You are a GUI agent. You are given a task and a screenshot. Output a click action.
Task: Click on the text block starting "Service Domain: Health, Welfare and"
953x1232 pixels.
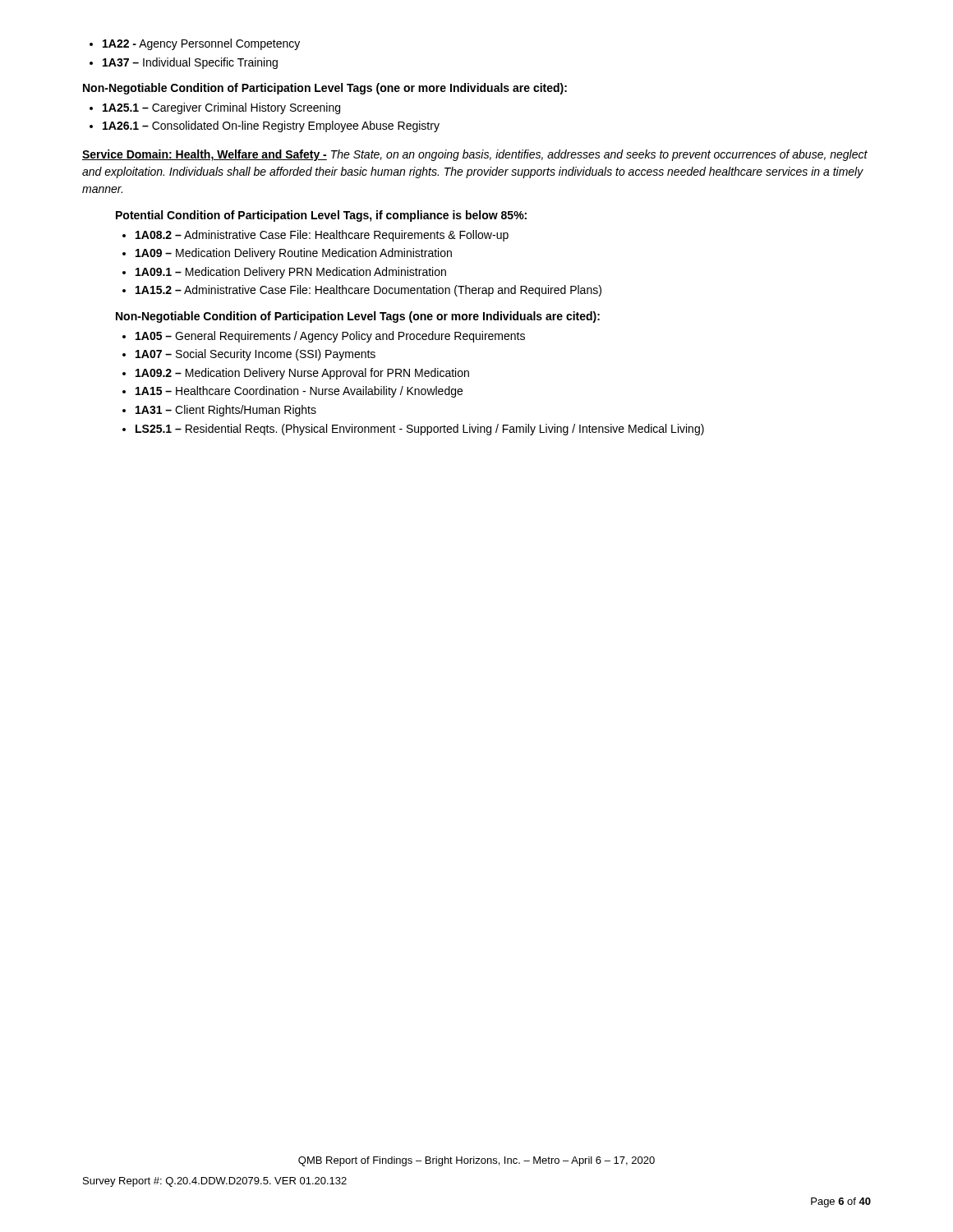(475, 172)
